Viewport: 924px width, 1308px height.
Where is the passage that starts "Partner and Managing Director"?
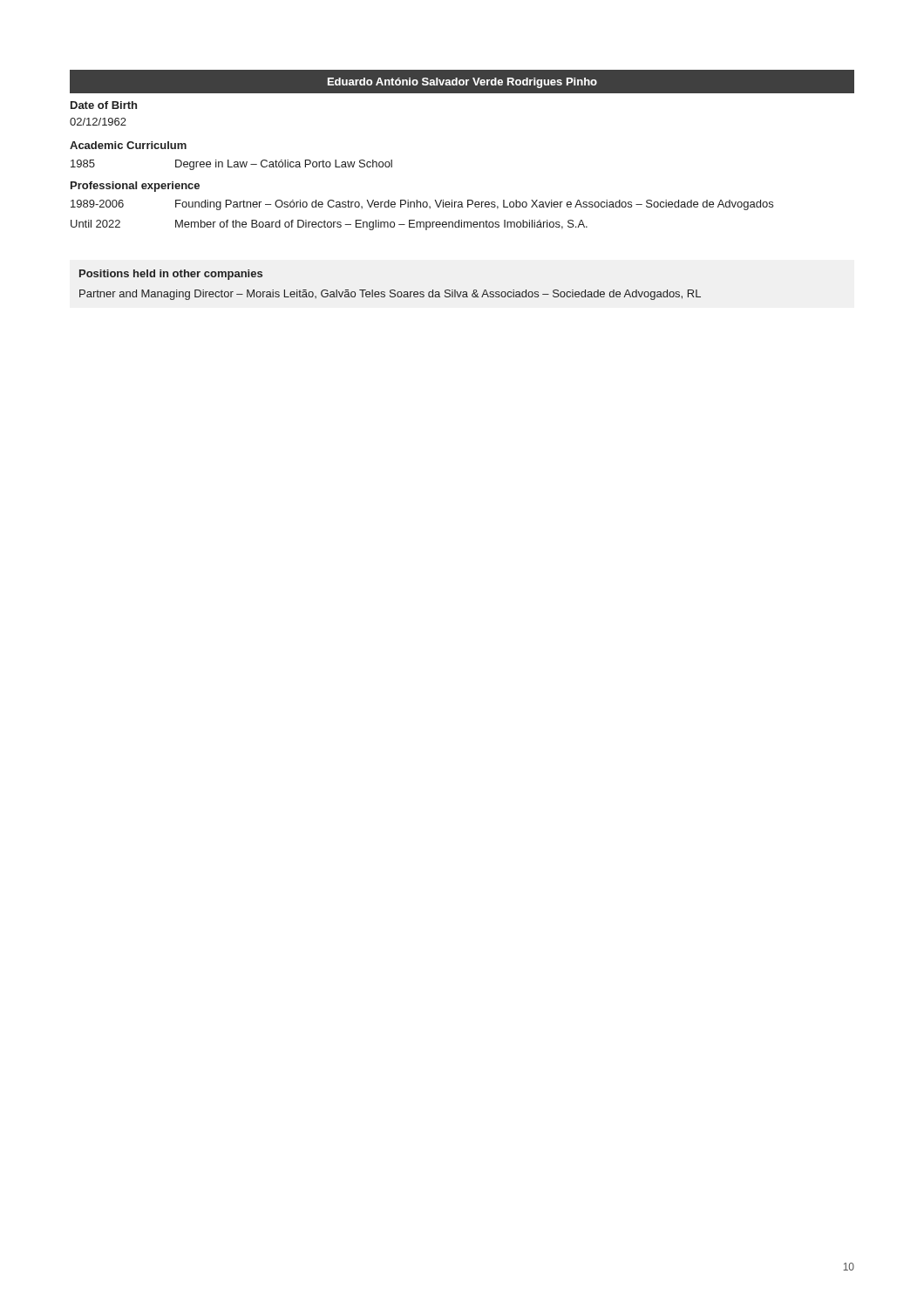[390, 293]
